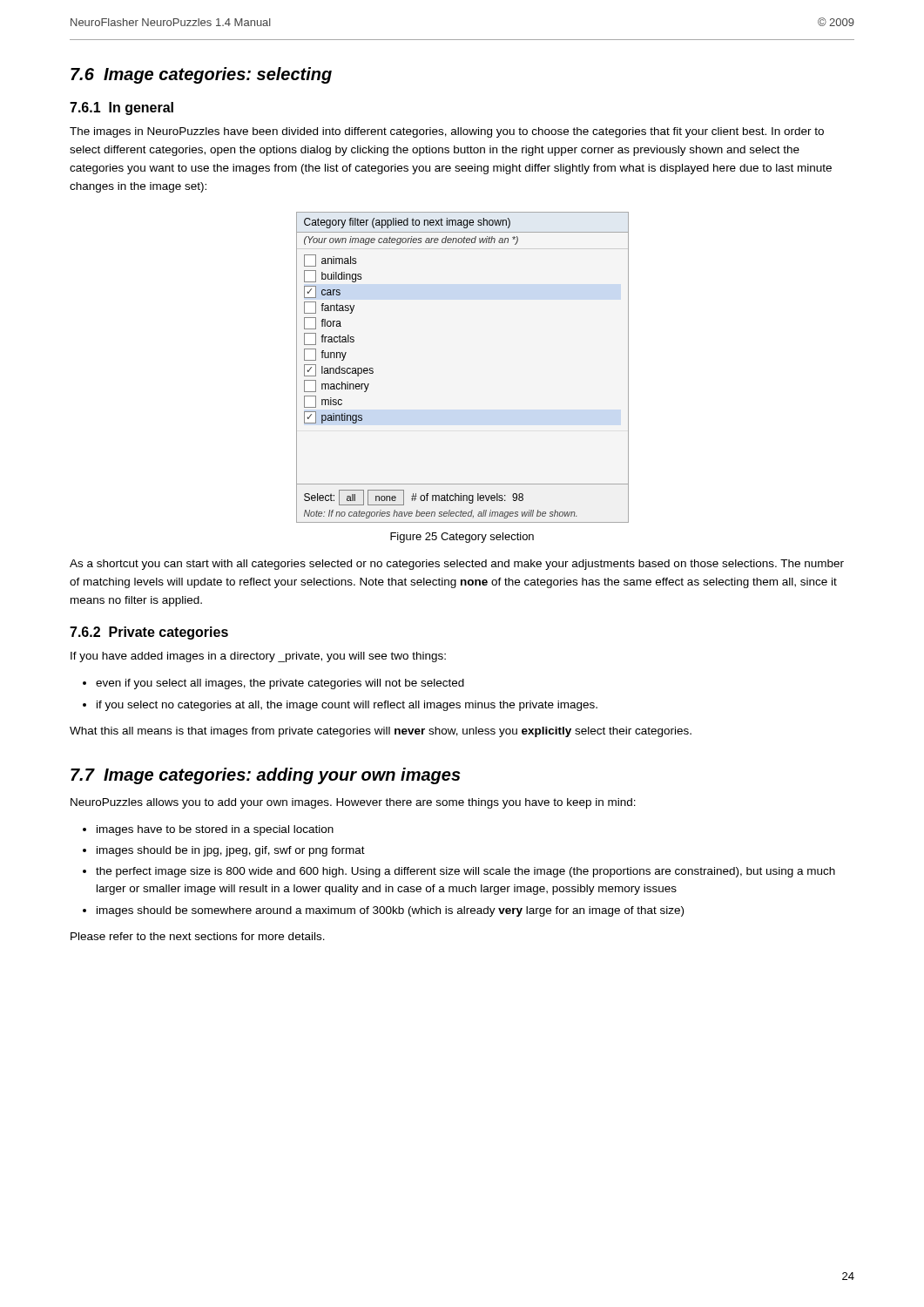Find the block on this page that starts "If you have added images in a directory"
Viewport: 924px width, 1307px height.
pyautogui.click(x=258, y=656)
